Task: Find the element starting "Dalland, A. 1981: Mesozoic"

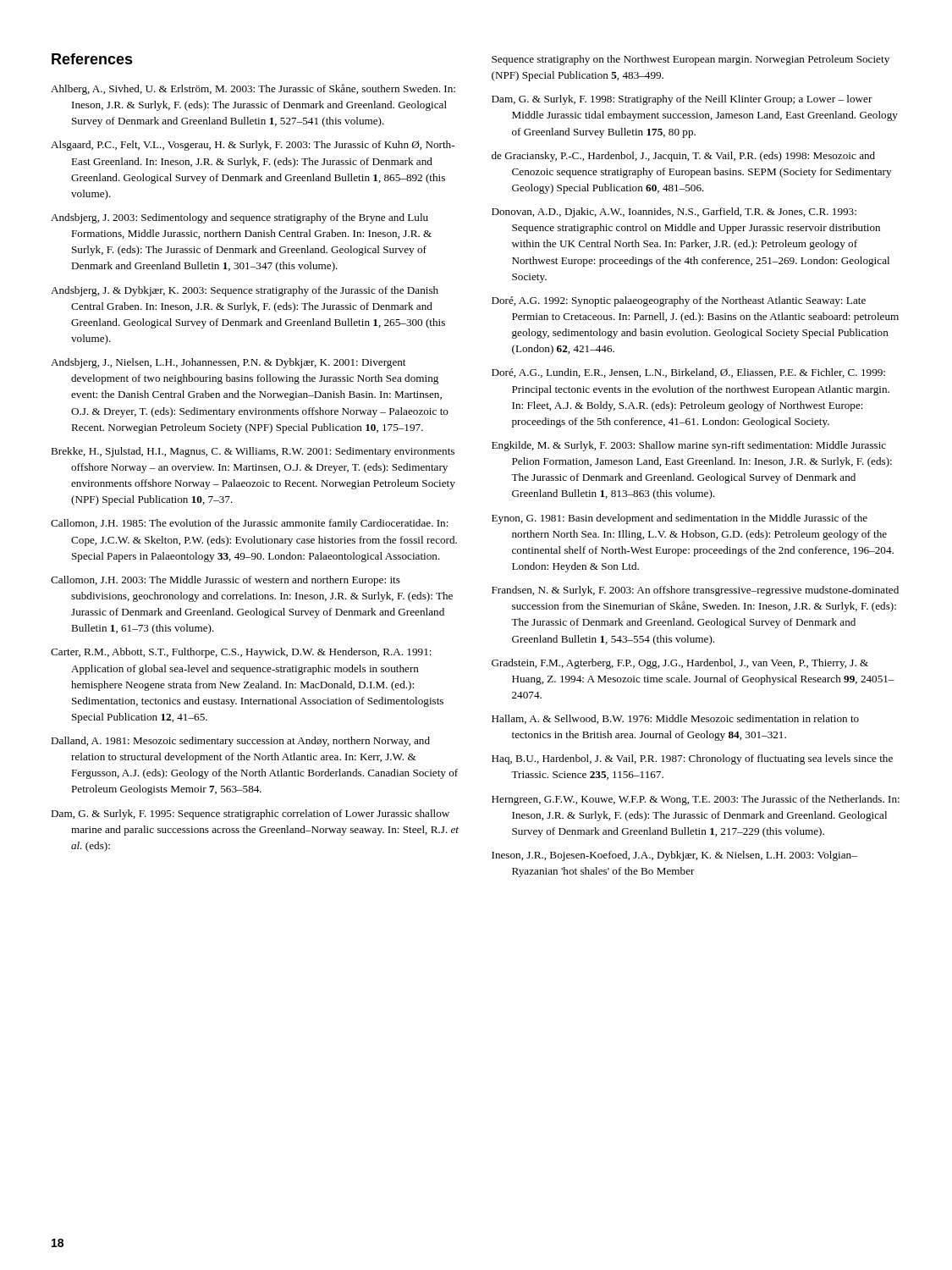Action: (254, 765)
